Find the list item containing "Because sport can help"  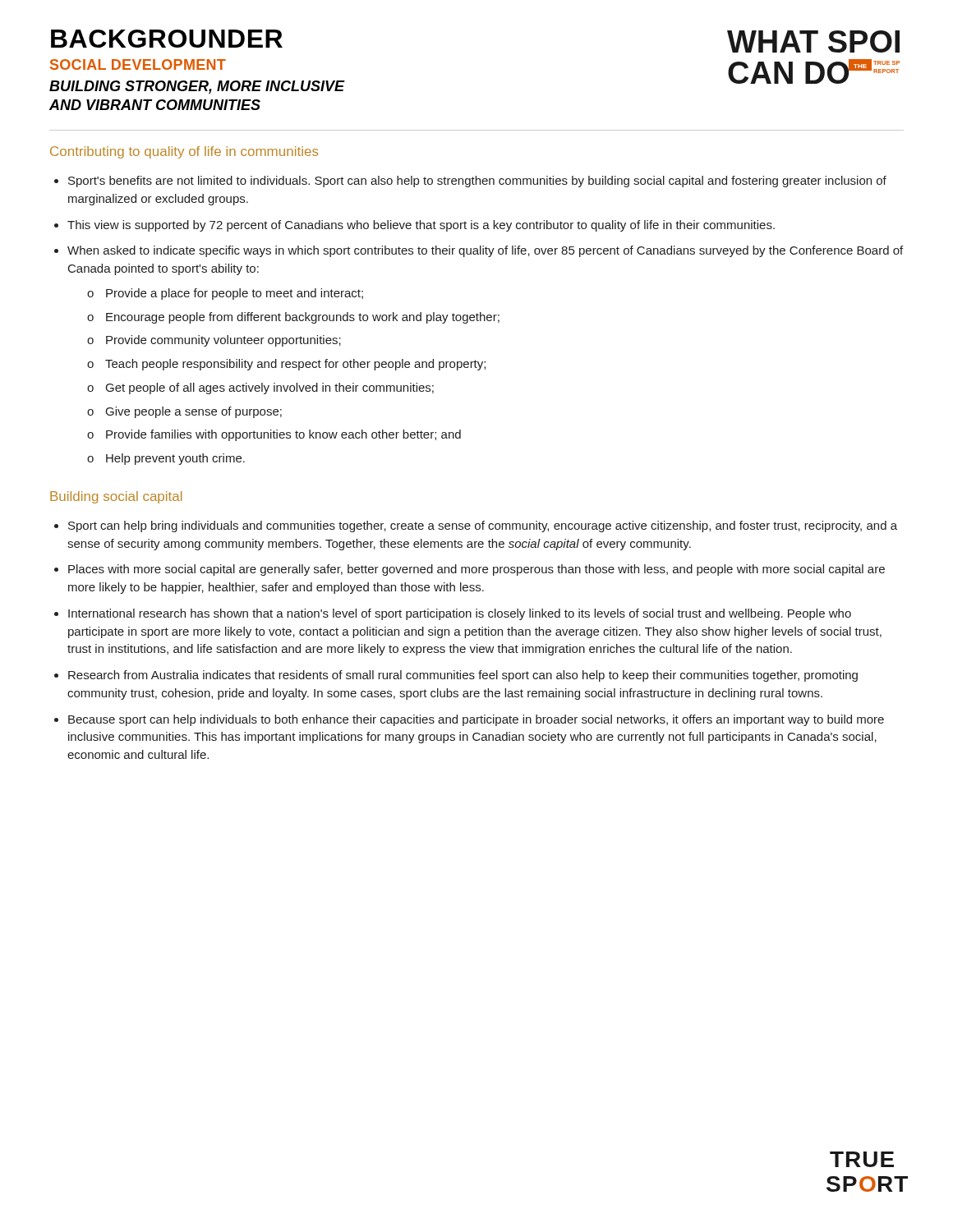pyautogui.click(x=476, y=737)
